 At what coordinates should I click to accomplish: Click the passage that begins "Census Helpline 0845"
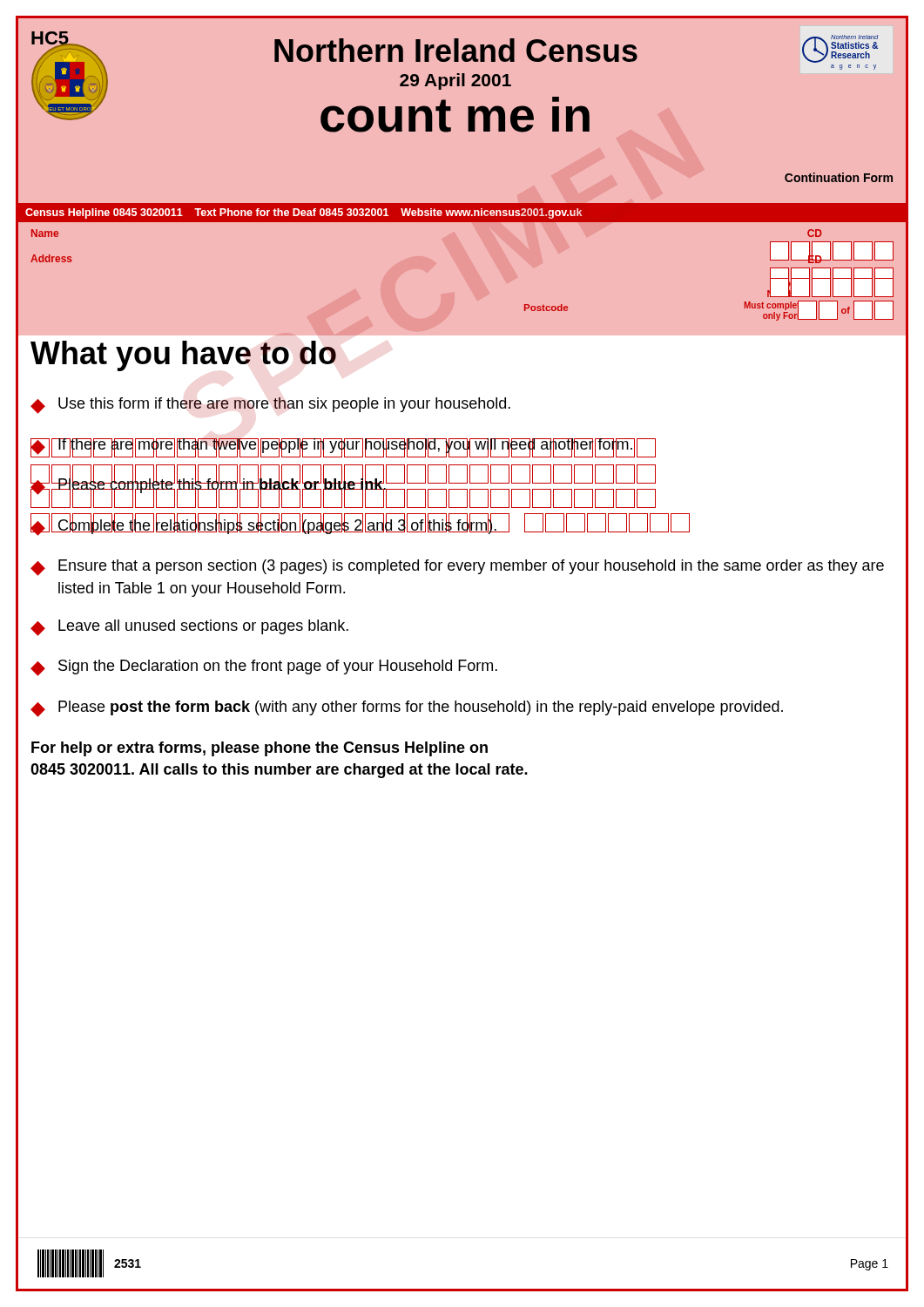(x=304, y=213)
